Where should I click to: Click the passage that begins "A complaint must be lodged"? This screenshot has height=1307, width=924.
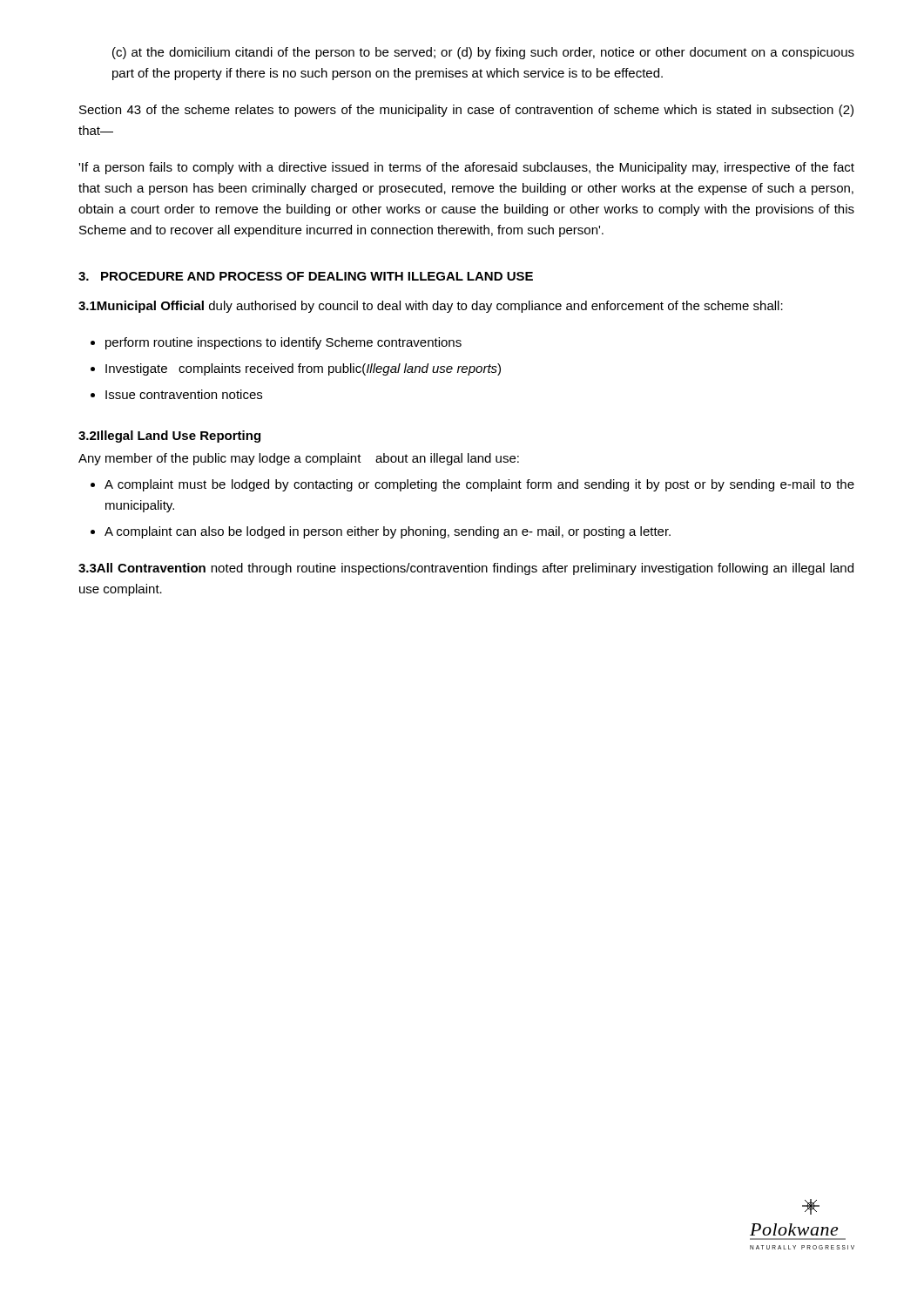(479, 495)
